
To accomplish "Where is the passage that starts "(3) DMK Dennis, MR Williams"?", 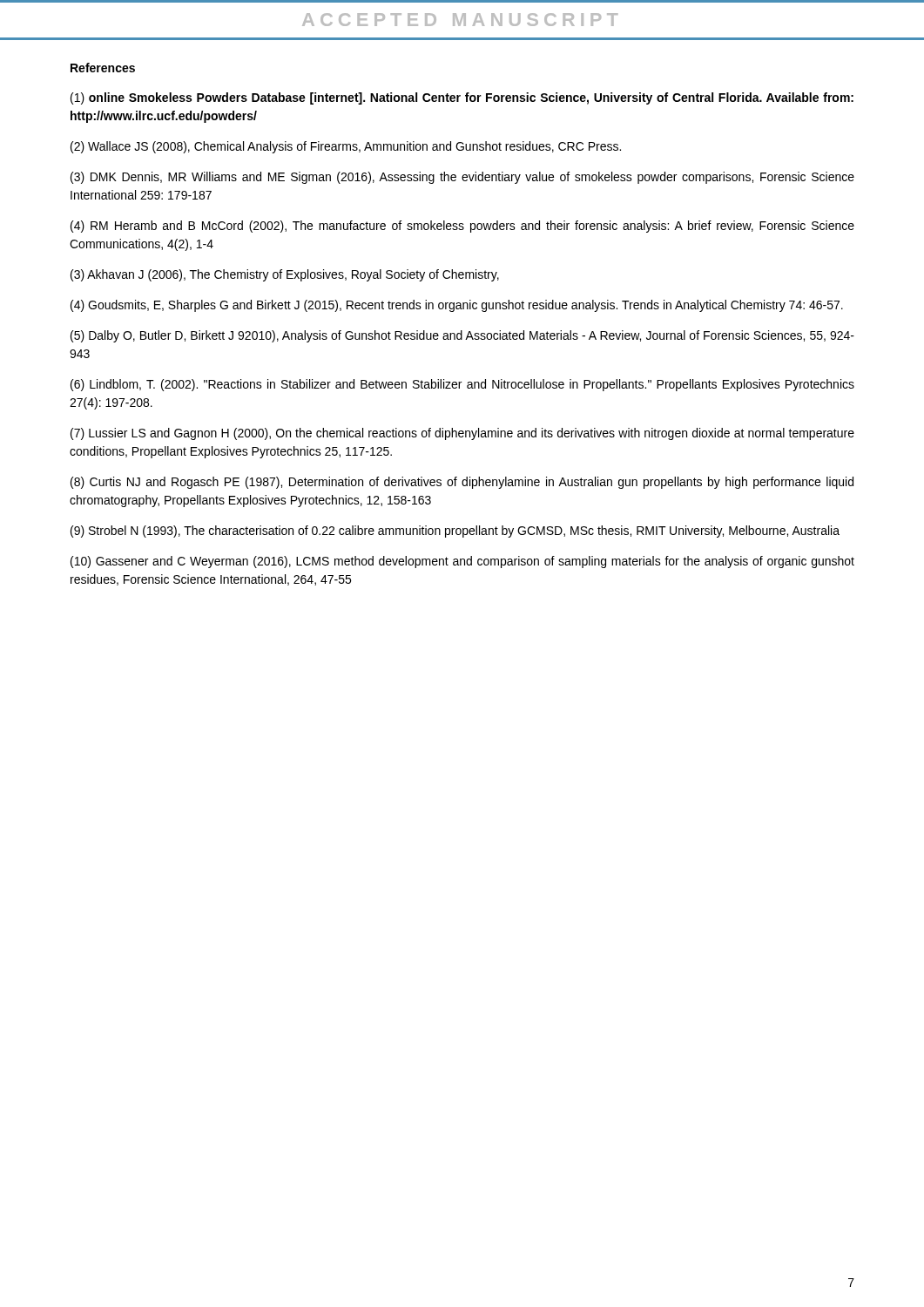I will (462, 186).
